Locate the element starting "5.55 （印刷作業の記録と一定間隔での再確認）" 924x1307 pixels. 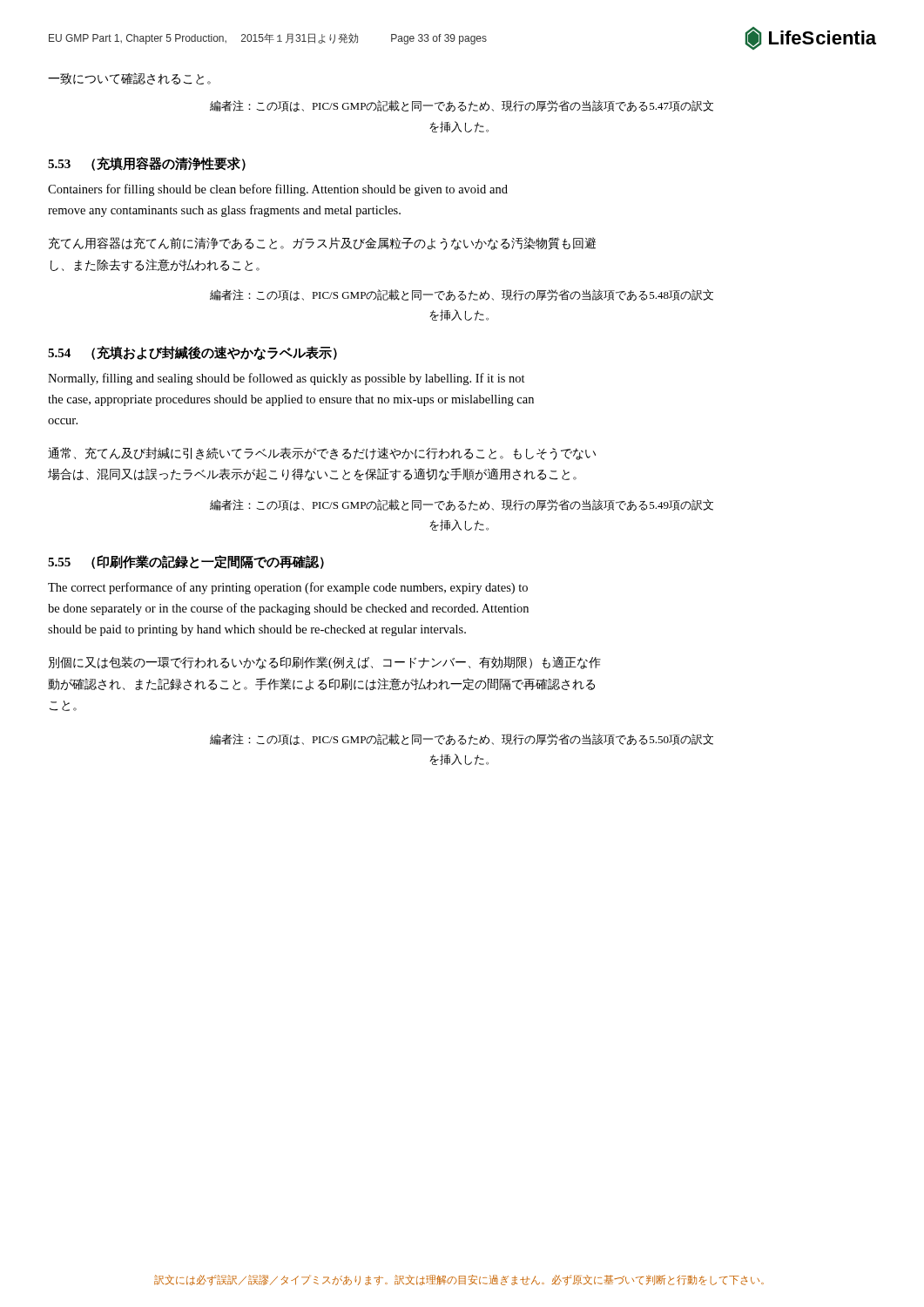(190, 562)
